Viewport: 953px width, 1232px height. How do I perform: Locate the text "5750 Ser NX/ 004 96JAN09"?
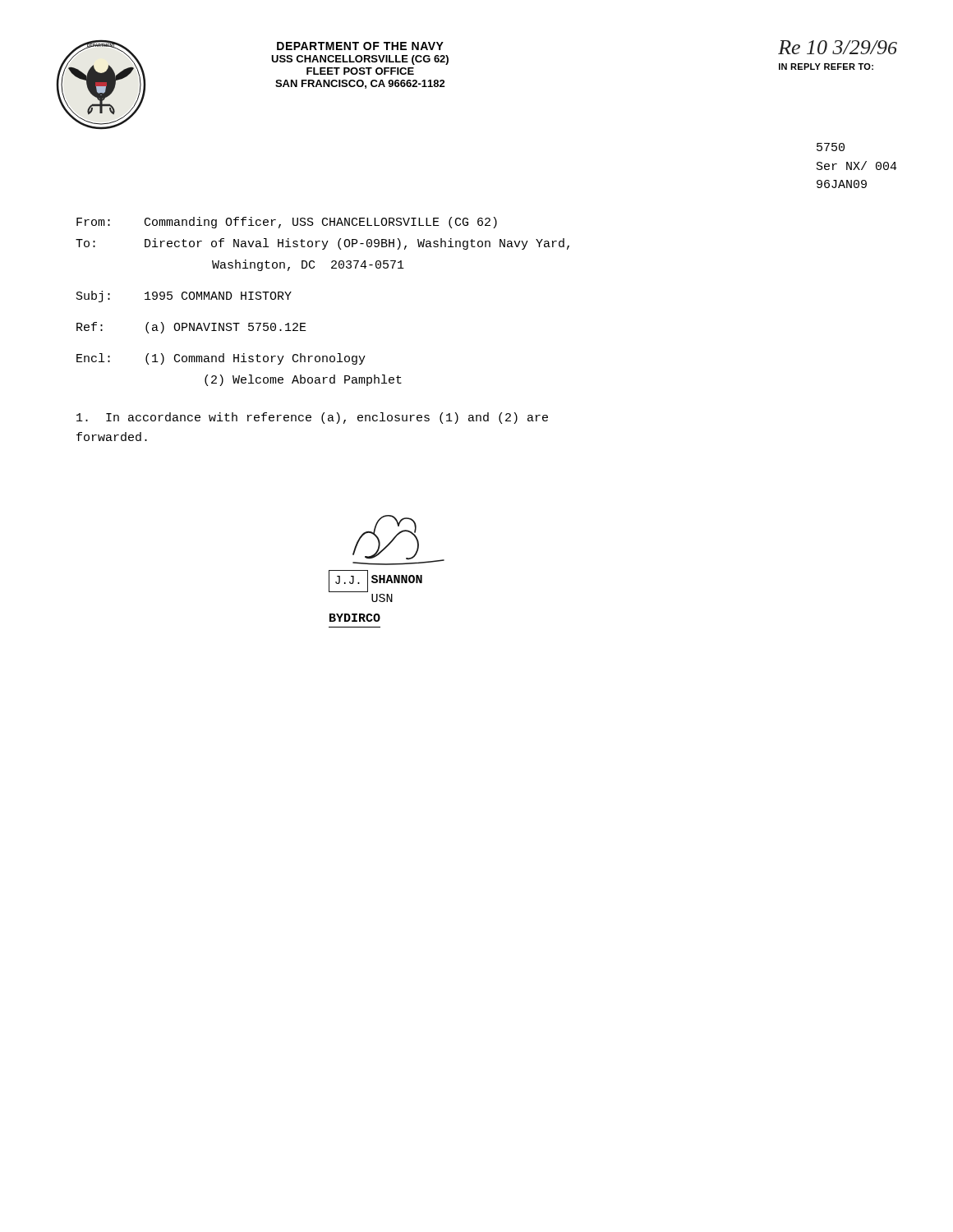coord(856,167)
